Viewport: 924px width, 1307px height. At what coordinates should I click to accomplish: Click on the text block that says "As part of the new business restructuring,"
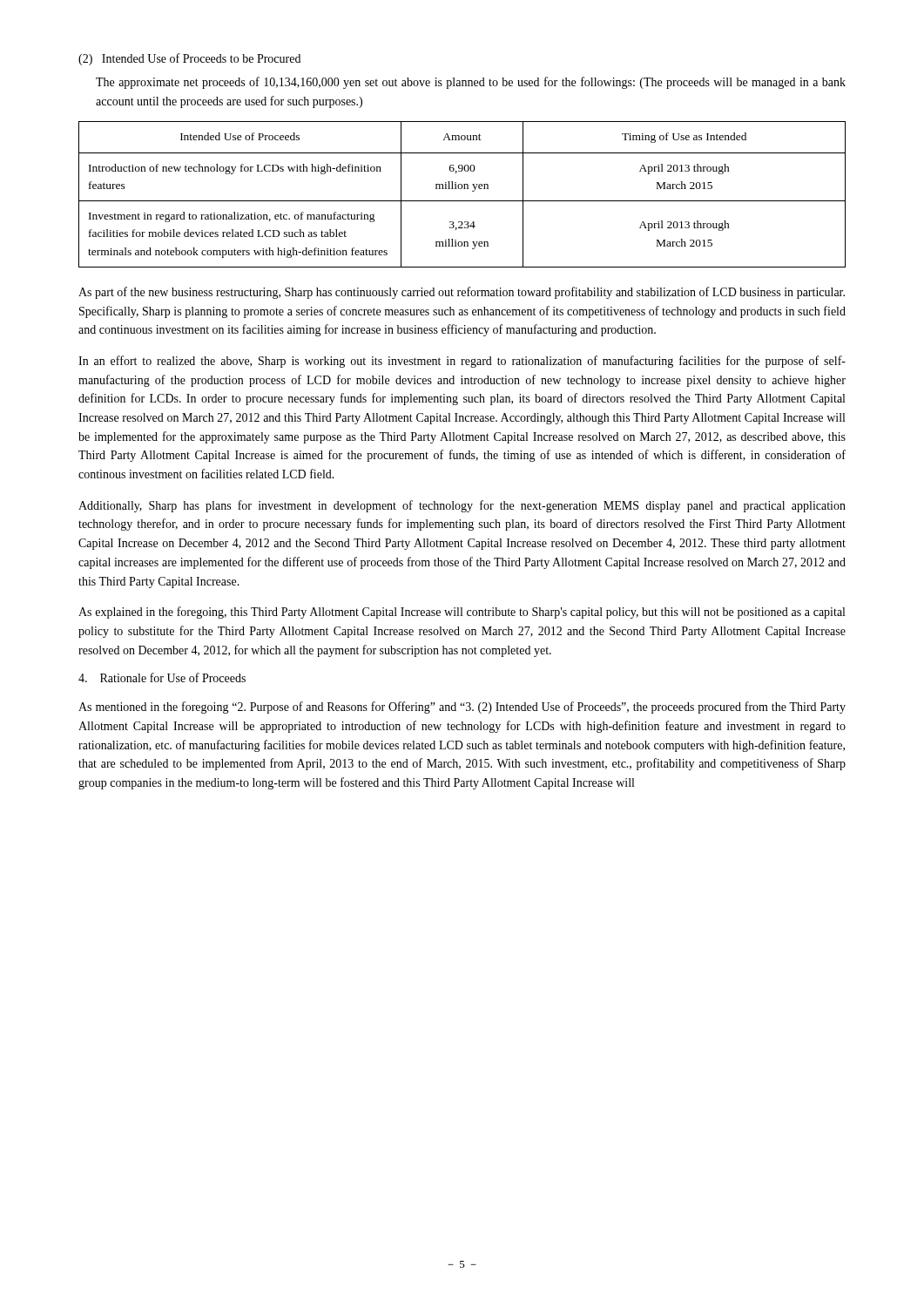[x=462, y=311]
